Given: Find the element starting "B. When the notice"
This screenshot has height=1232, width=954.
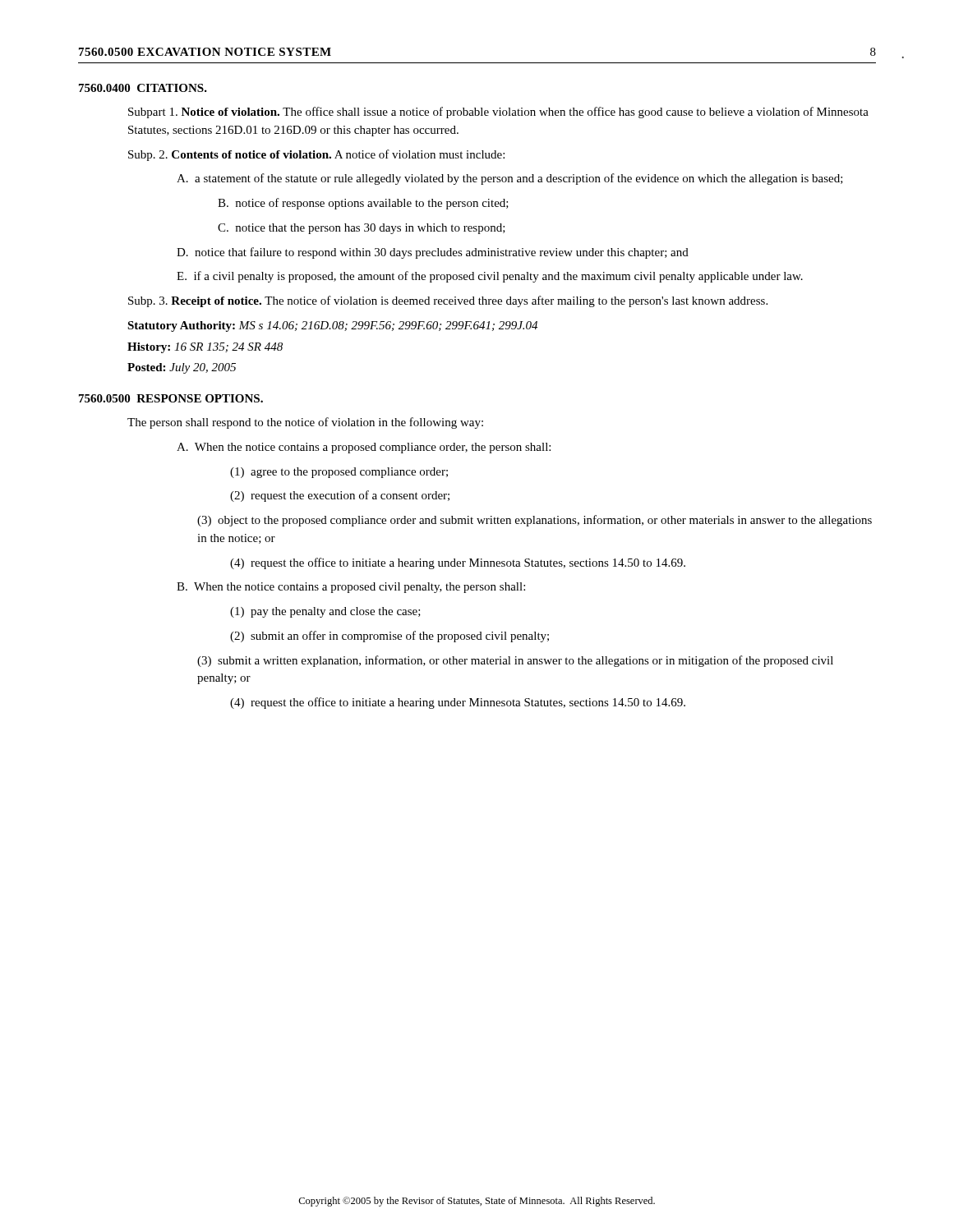Looking at the screenshot, I should (351, 587).
